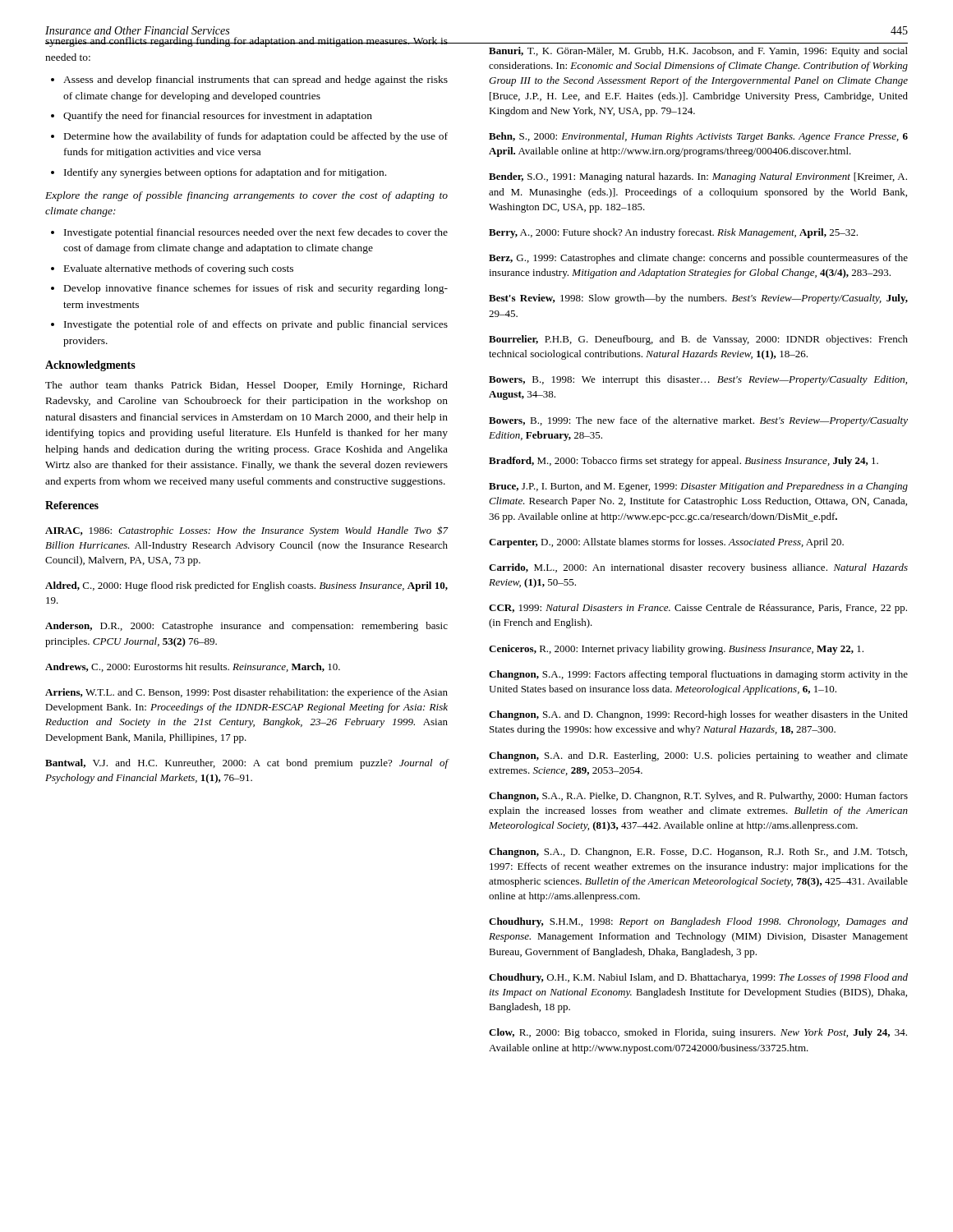Where is the passage that starts "Carpenter, D., 2000: Allstate blames storms for"?

pyautogui.click(x=698, y=542)
